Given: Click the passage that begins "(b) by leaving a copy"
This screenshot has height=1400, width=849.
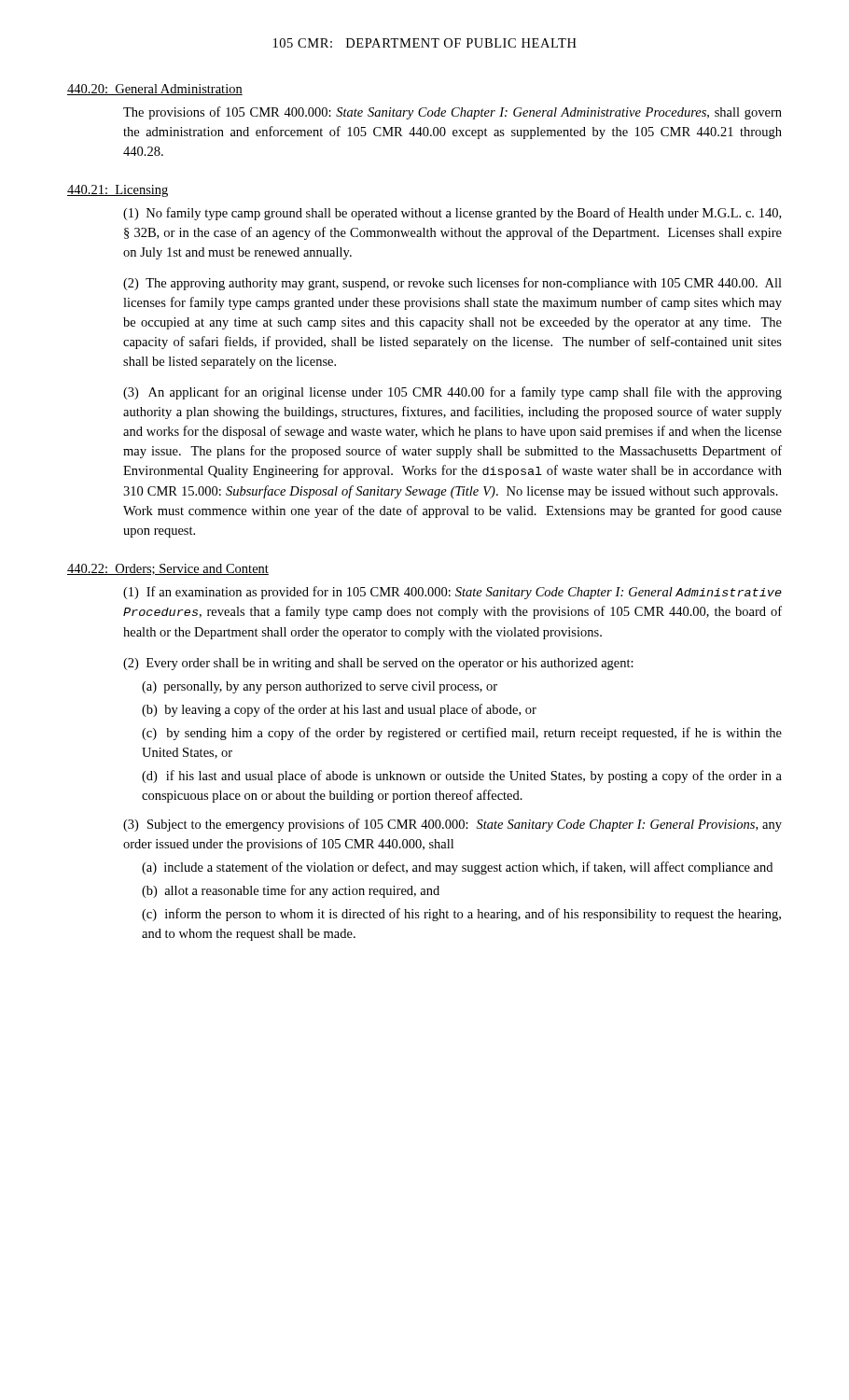Looking at the screenshot, I should (462, 710).
